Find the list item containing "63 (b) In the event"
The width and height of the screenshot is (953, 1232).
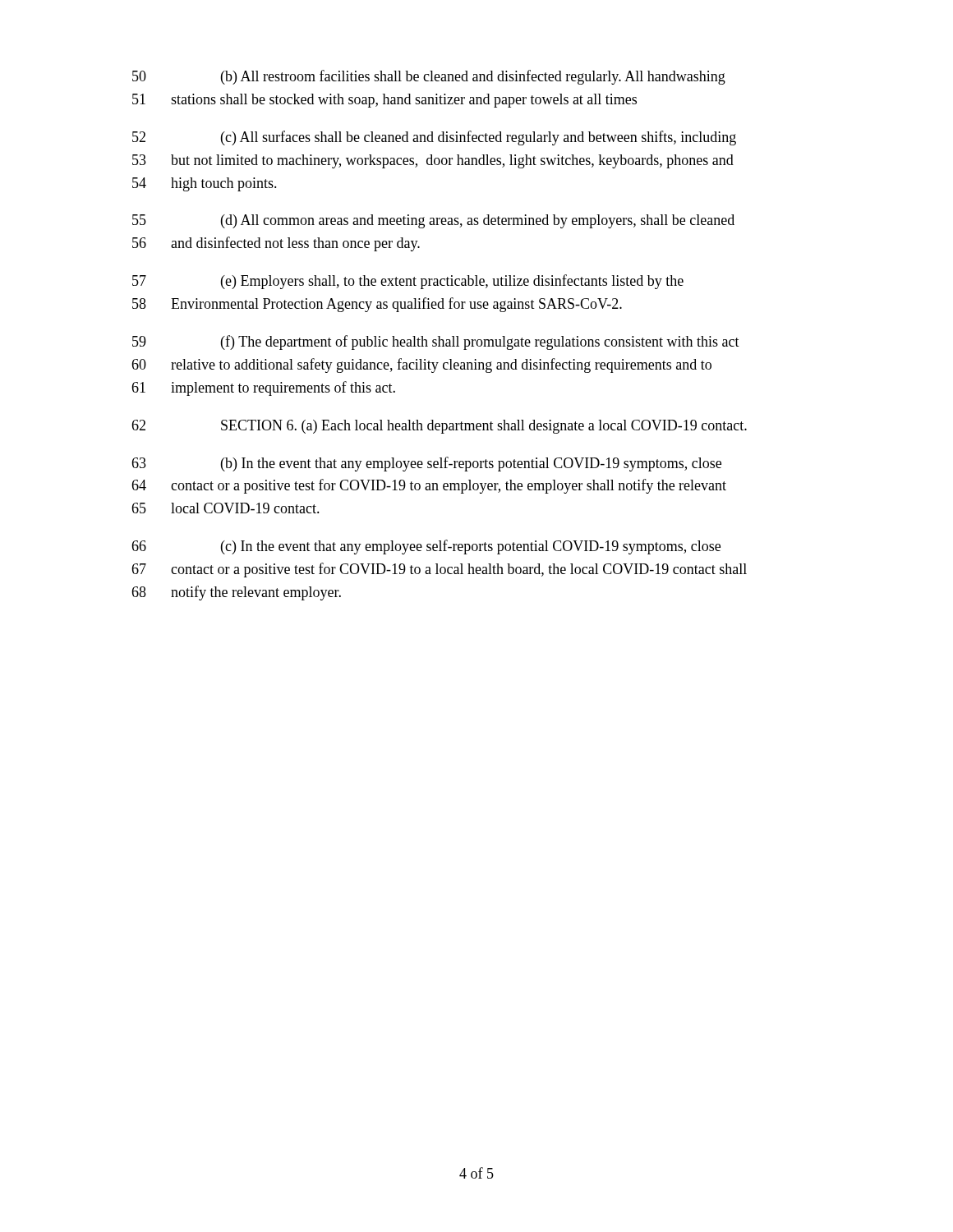[x=476, y=464]
